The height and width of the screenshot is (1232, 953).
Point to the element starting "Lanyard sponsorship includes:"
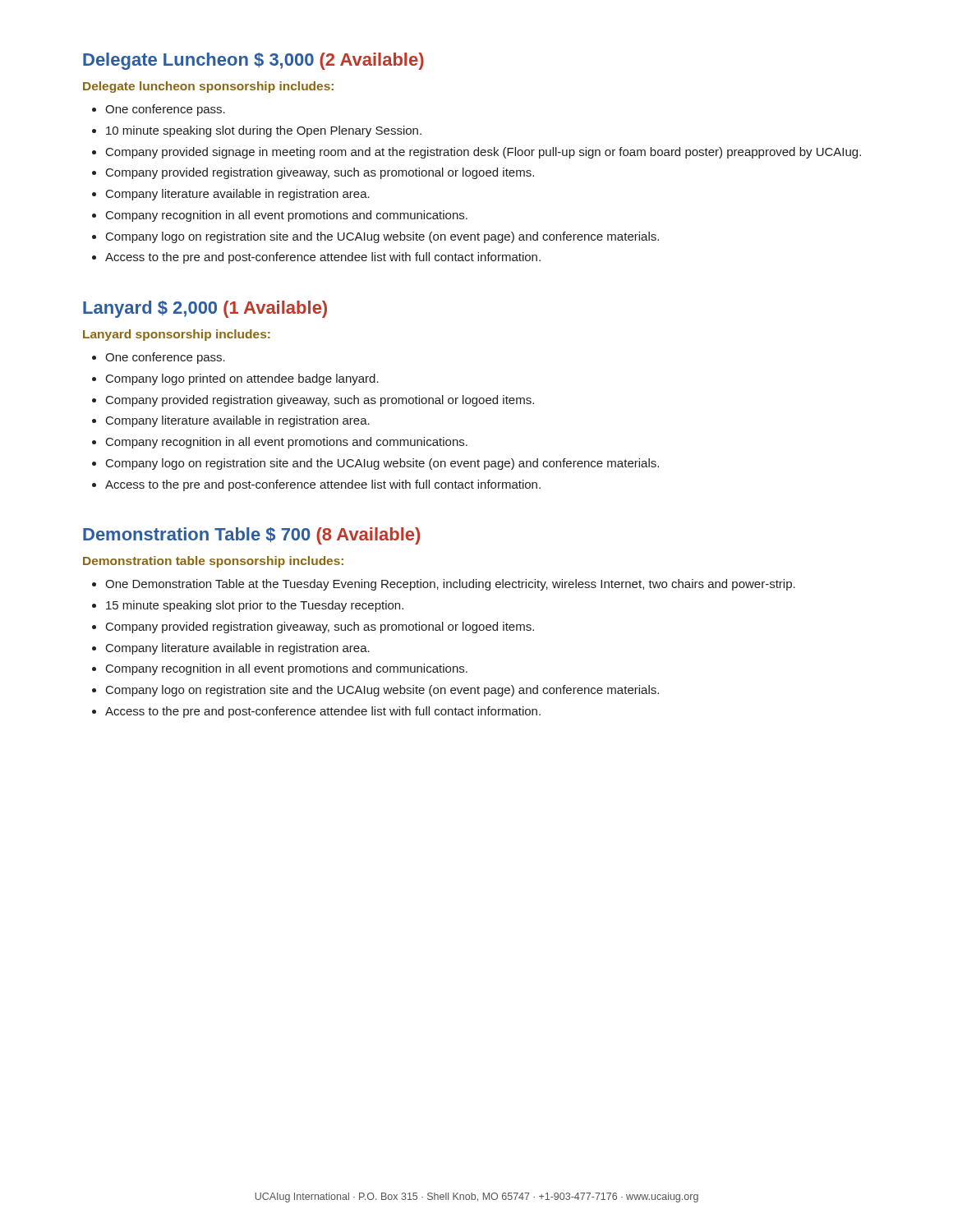click(177, 335)
